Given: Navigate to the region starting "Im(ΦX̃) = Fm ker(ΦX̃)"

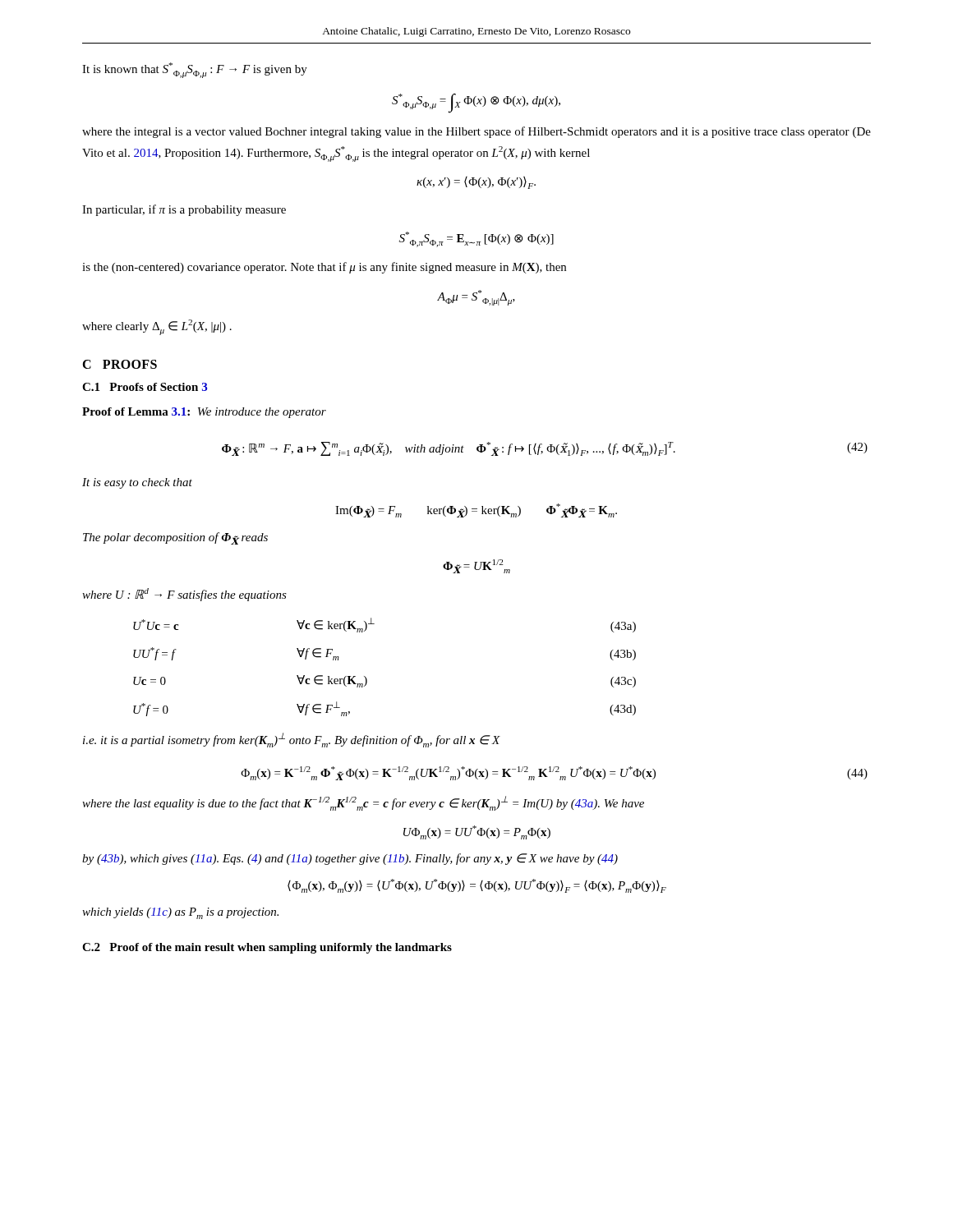Looking at the screenshot, I should pos(476,510).
